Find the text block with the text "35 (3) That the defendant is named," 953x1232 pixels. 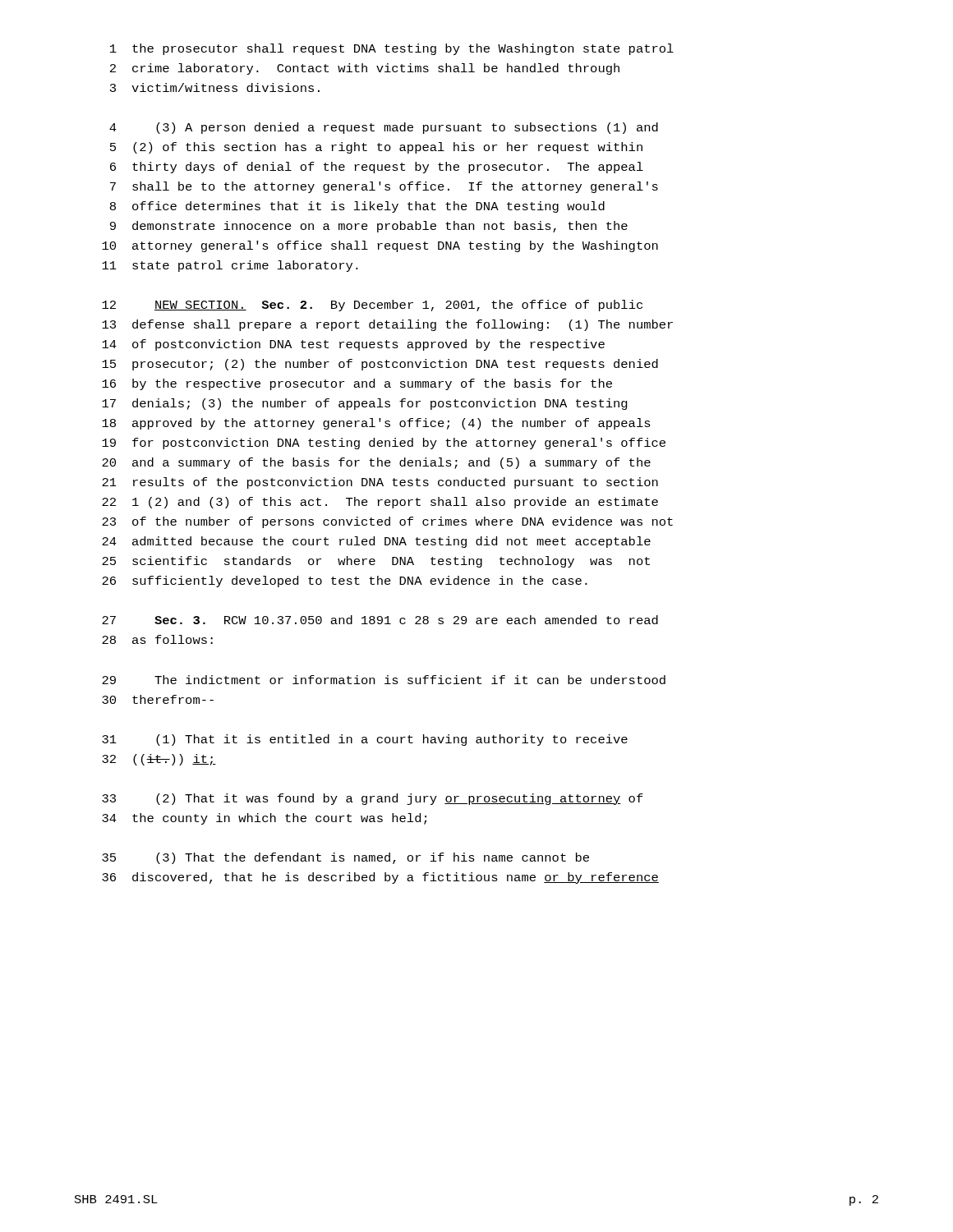(476, 868)
